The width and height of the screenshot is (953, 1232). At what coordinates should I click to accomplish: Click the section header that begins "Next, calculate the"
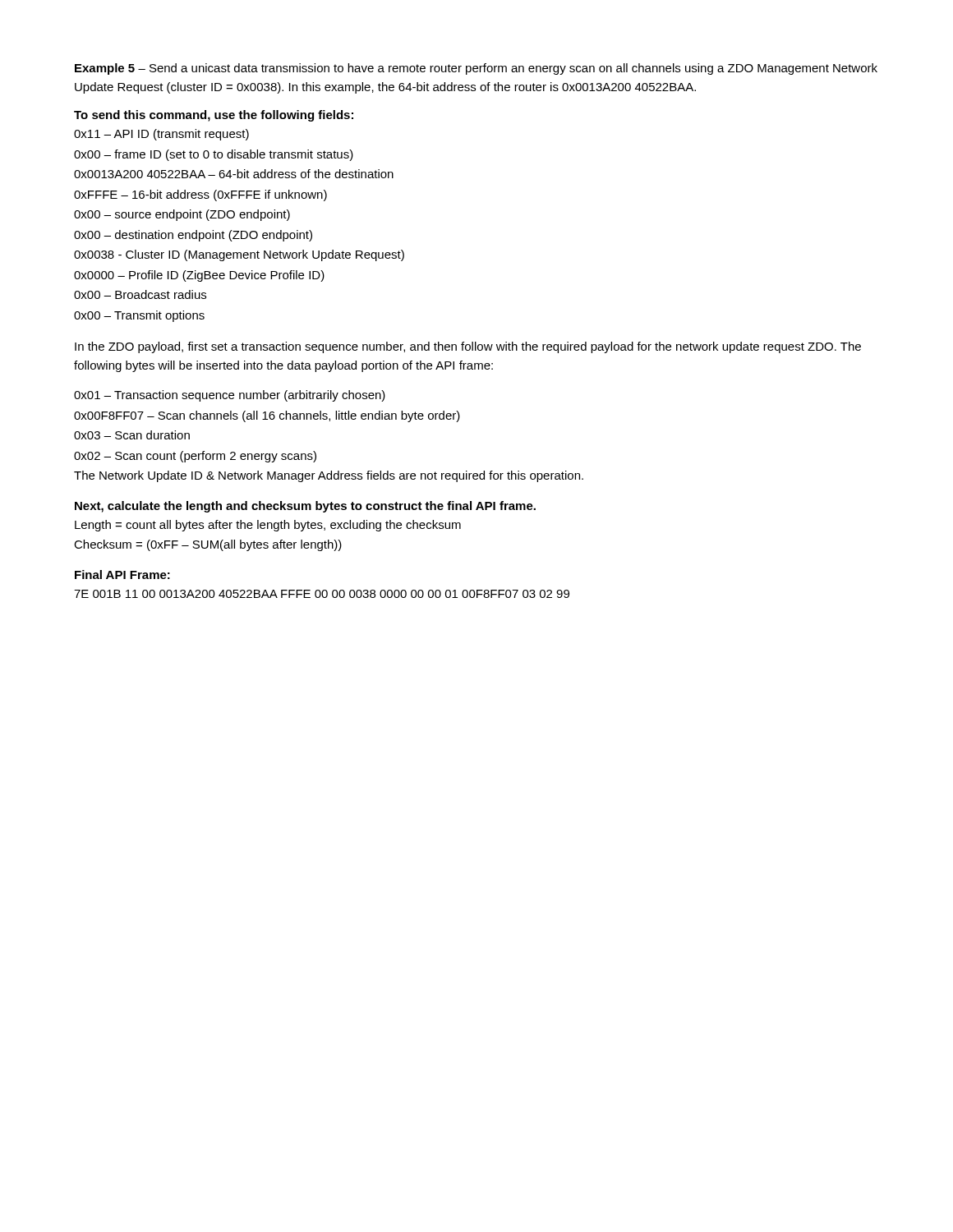[x=305, y=505]
